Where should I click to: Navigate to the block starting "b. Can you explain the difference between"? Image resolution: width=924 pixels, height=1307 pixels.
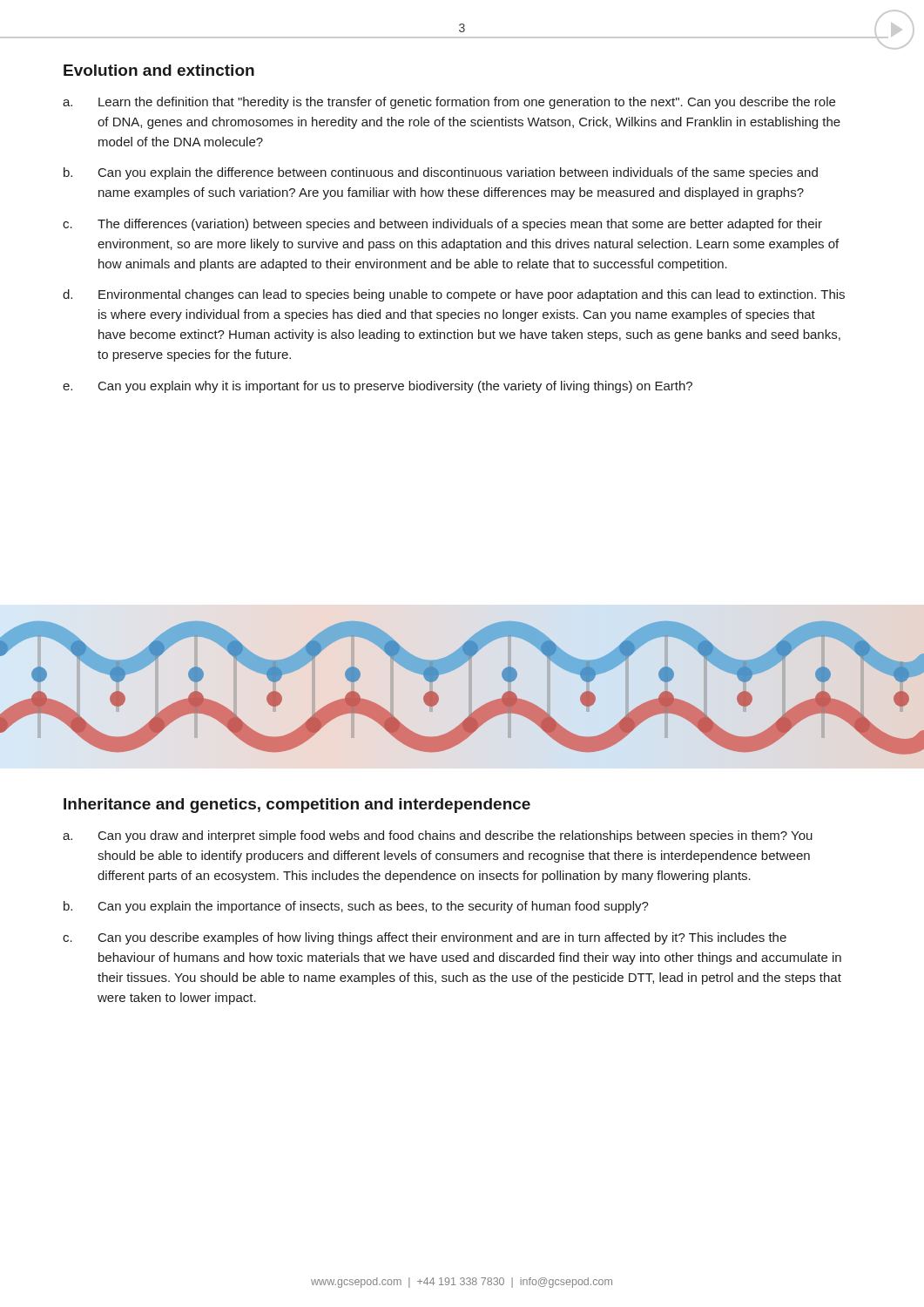[x=455, y=183]
